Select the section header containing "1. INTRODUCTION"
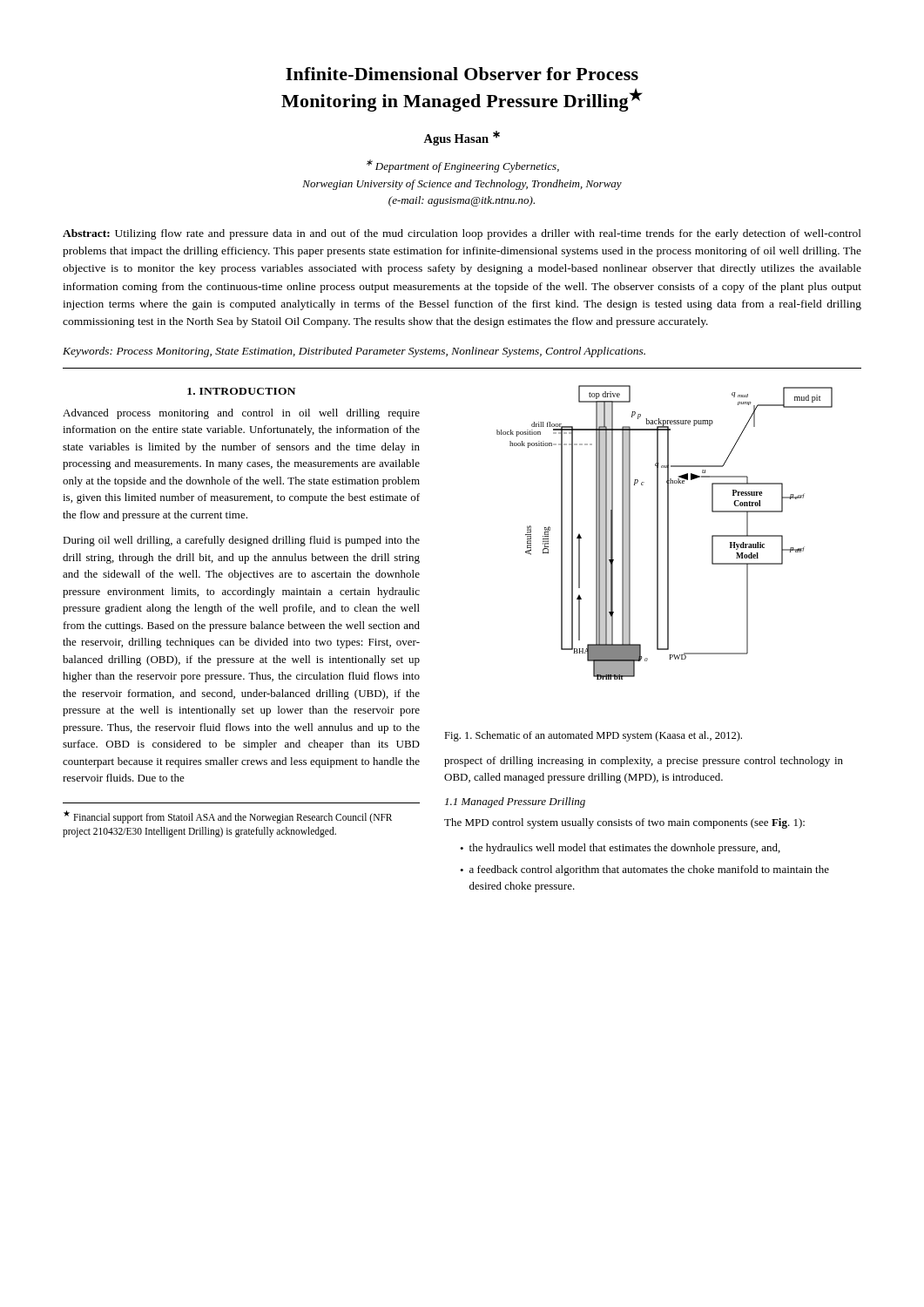This screenshot has height=1307, width=924. point(241,391)
